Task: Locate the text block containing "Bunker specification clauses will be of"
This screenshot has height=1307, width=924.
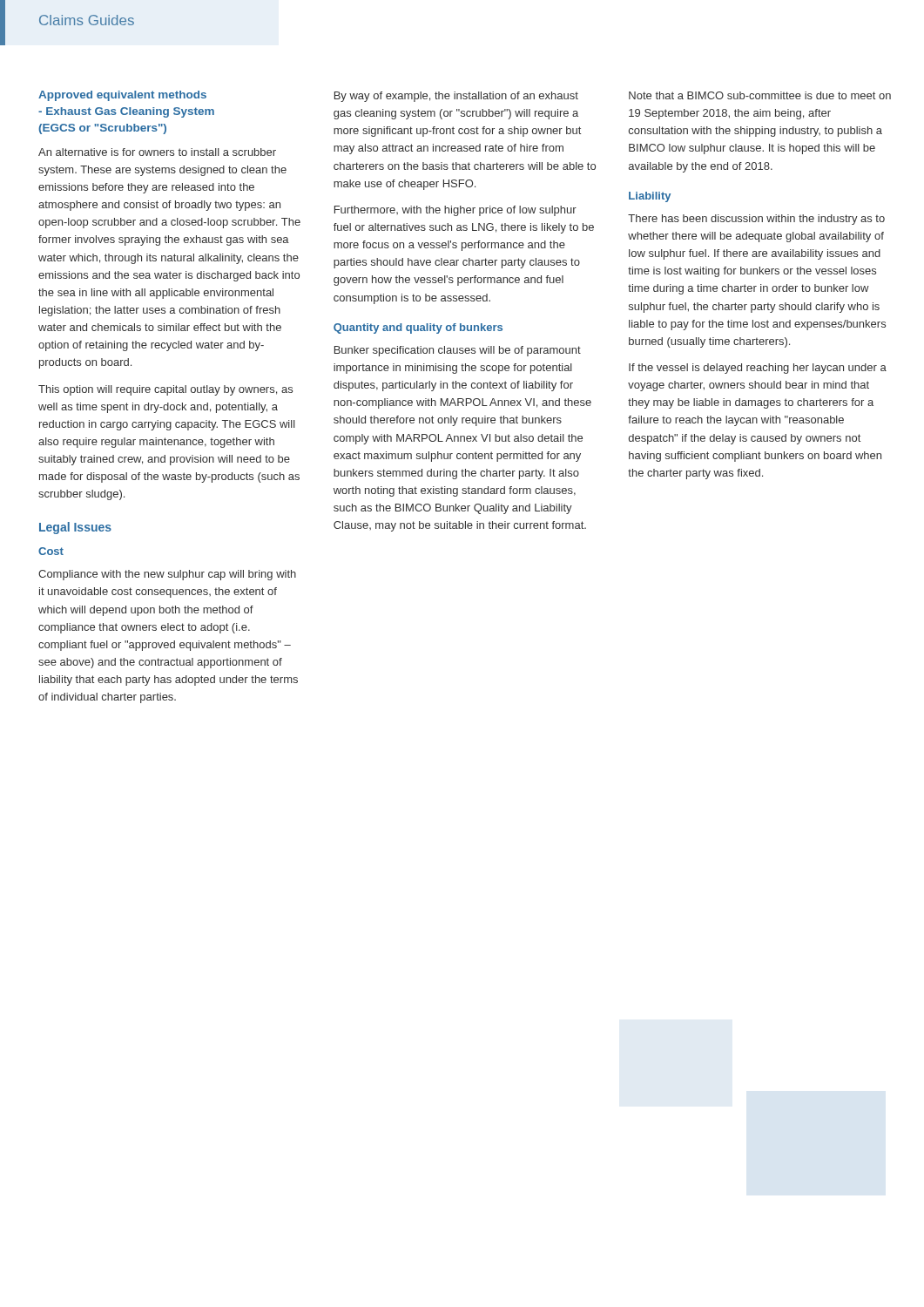Action: click(x=465, y=438)
